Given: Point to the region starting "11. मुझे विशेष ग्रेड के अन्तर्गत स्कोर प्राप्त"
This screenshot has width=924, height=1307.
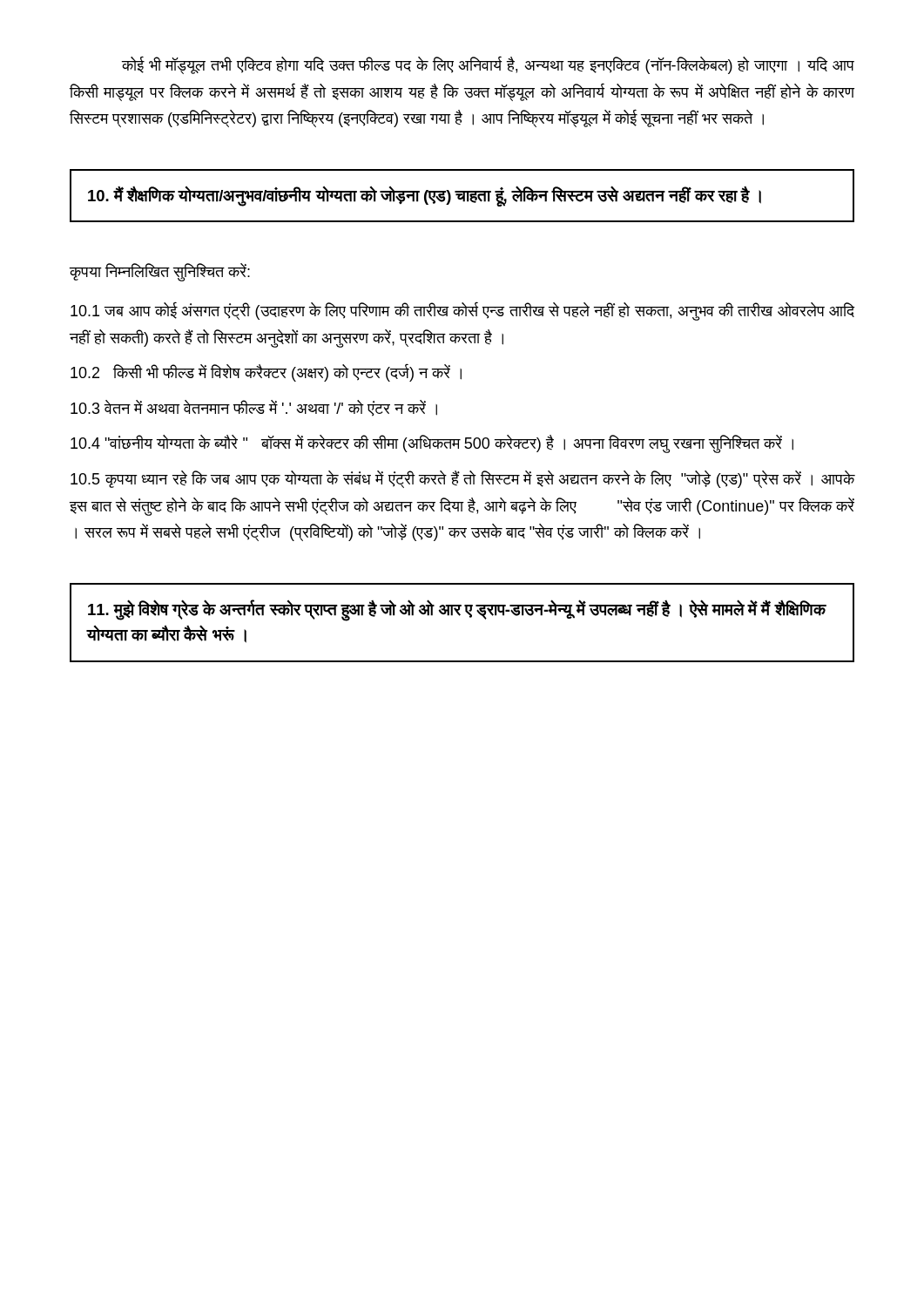Looking at the screenshot, I should pos(462,622).
